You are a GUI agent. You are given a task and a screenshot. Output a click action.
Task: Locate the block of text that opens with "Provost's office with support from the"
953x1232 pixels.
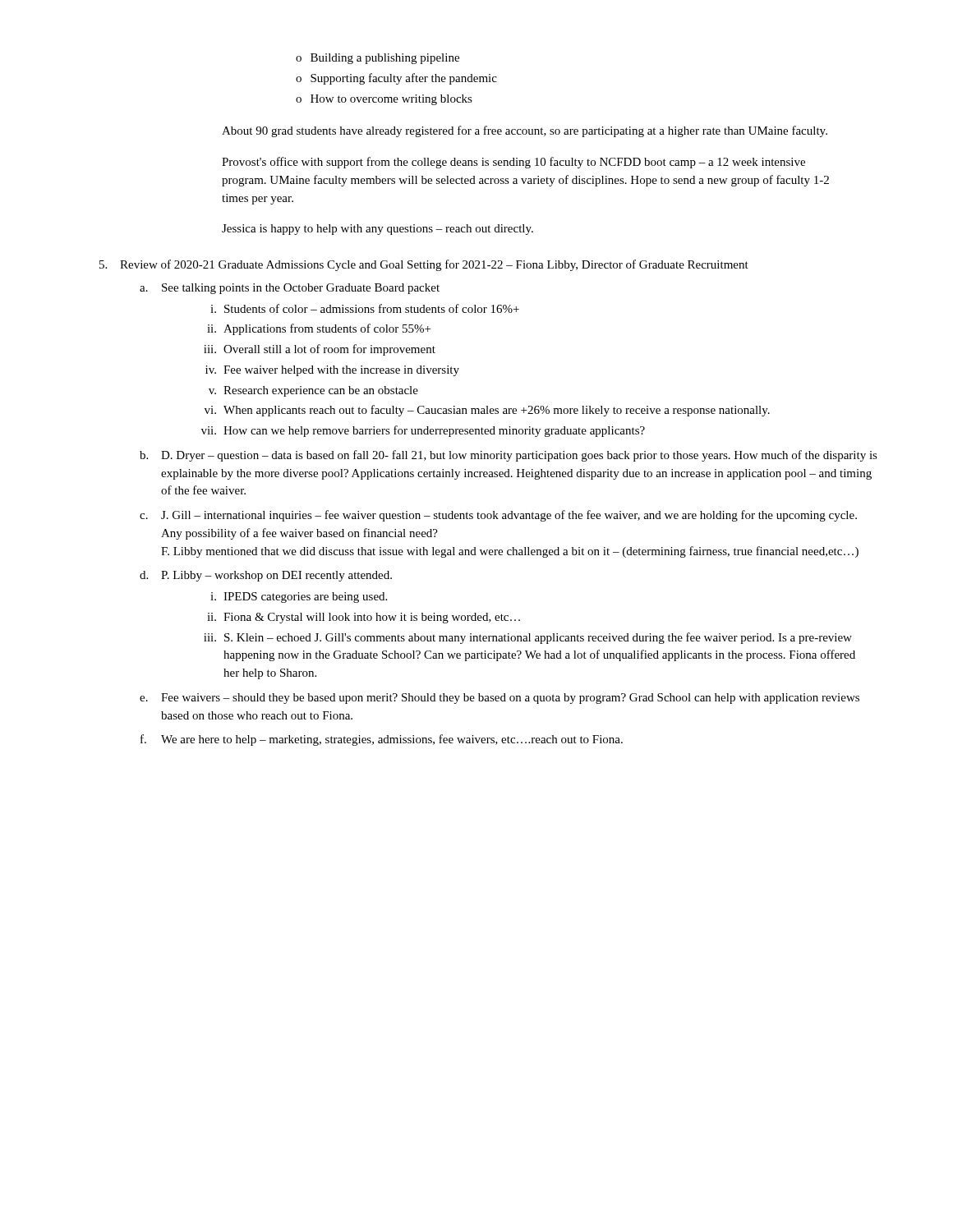526,180
